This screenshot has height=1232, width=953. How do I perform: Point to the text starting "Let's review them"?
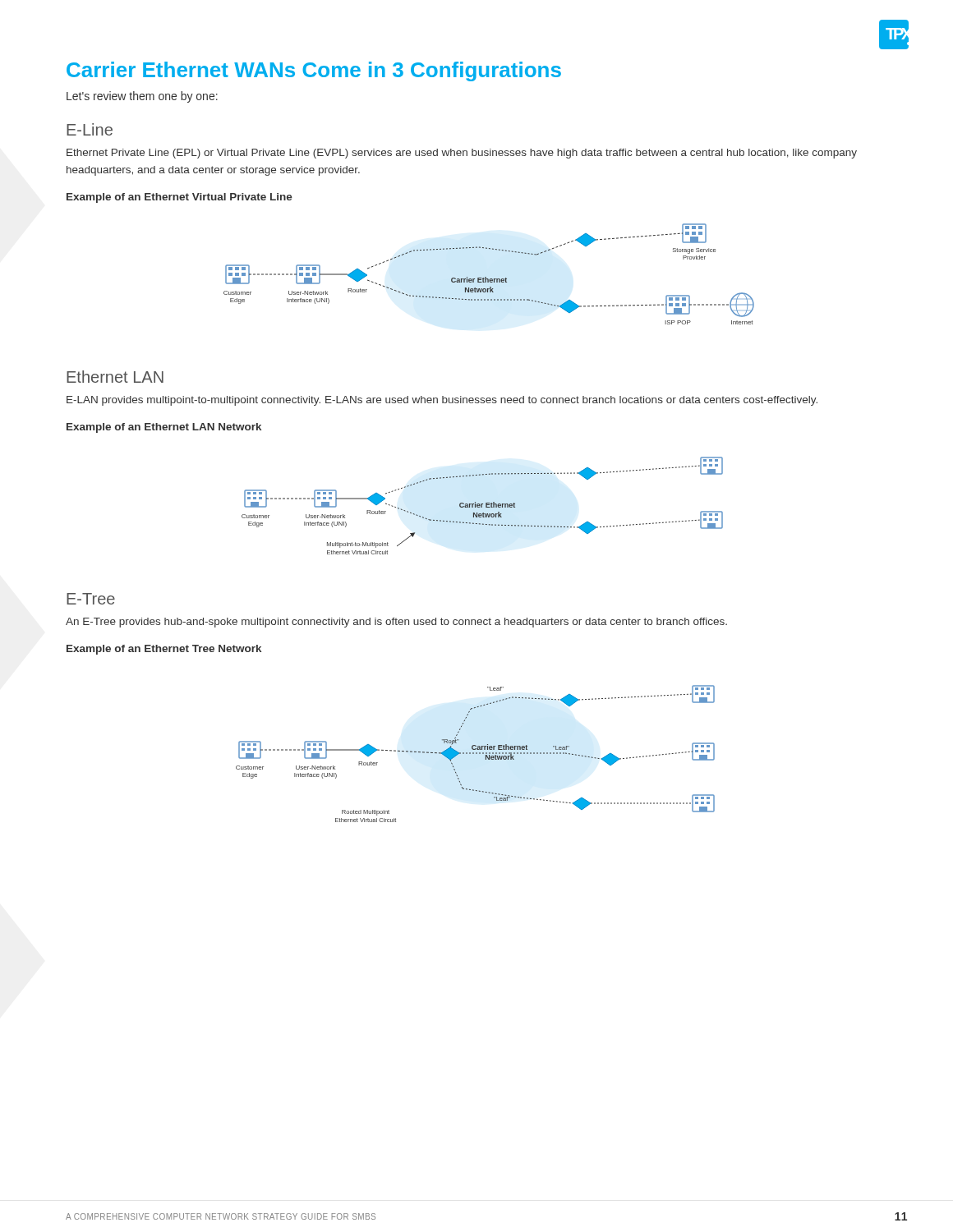[x=142, y=97]
